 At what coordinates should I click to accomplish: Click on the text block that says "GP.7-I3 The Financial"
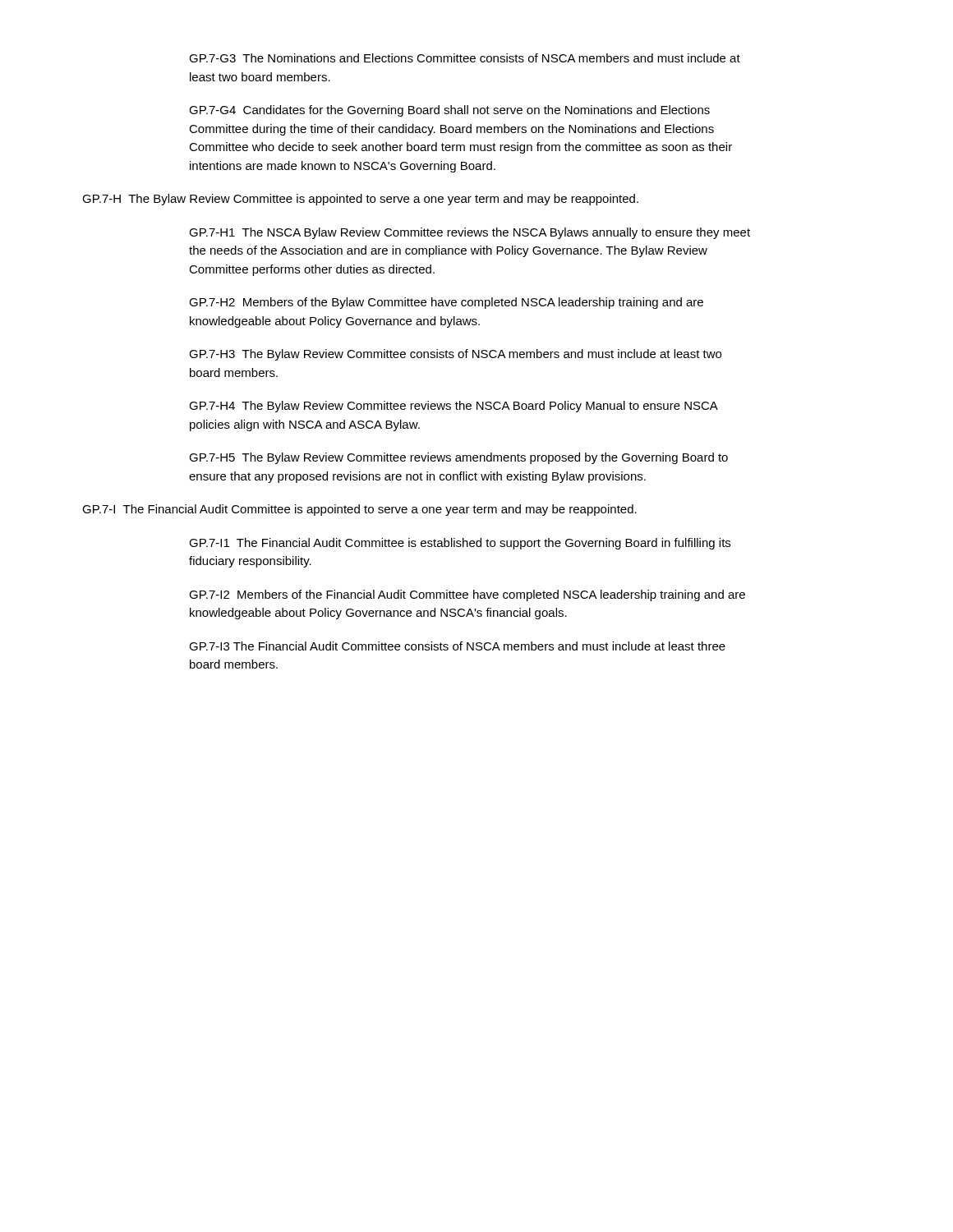(x=457, y=655)
